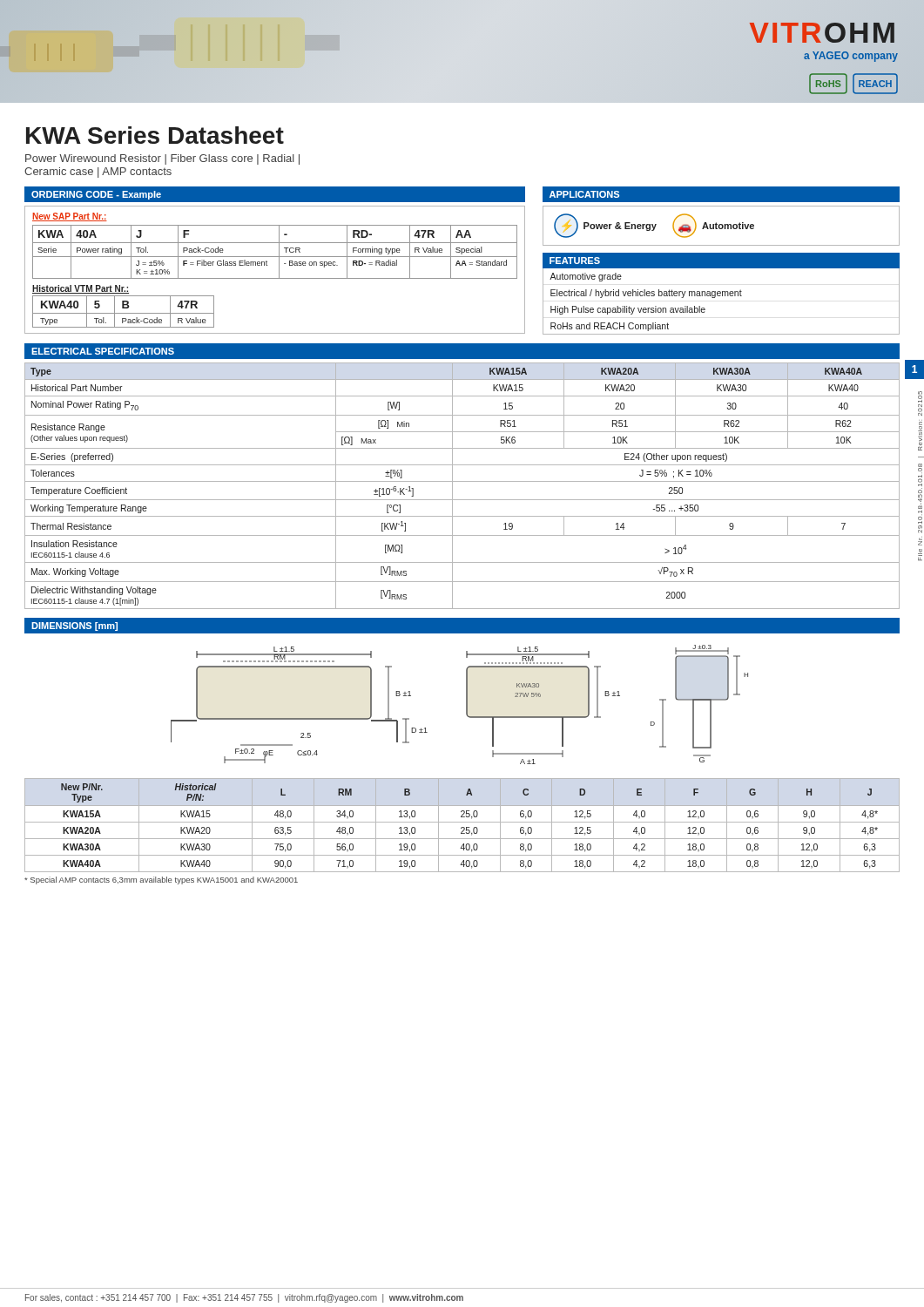
Task: Locate the photo
Action: point(462,51)
